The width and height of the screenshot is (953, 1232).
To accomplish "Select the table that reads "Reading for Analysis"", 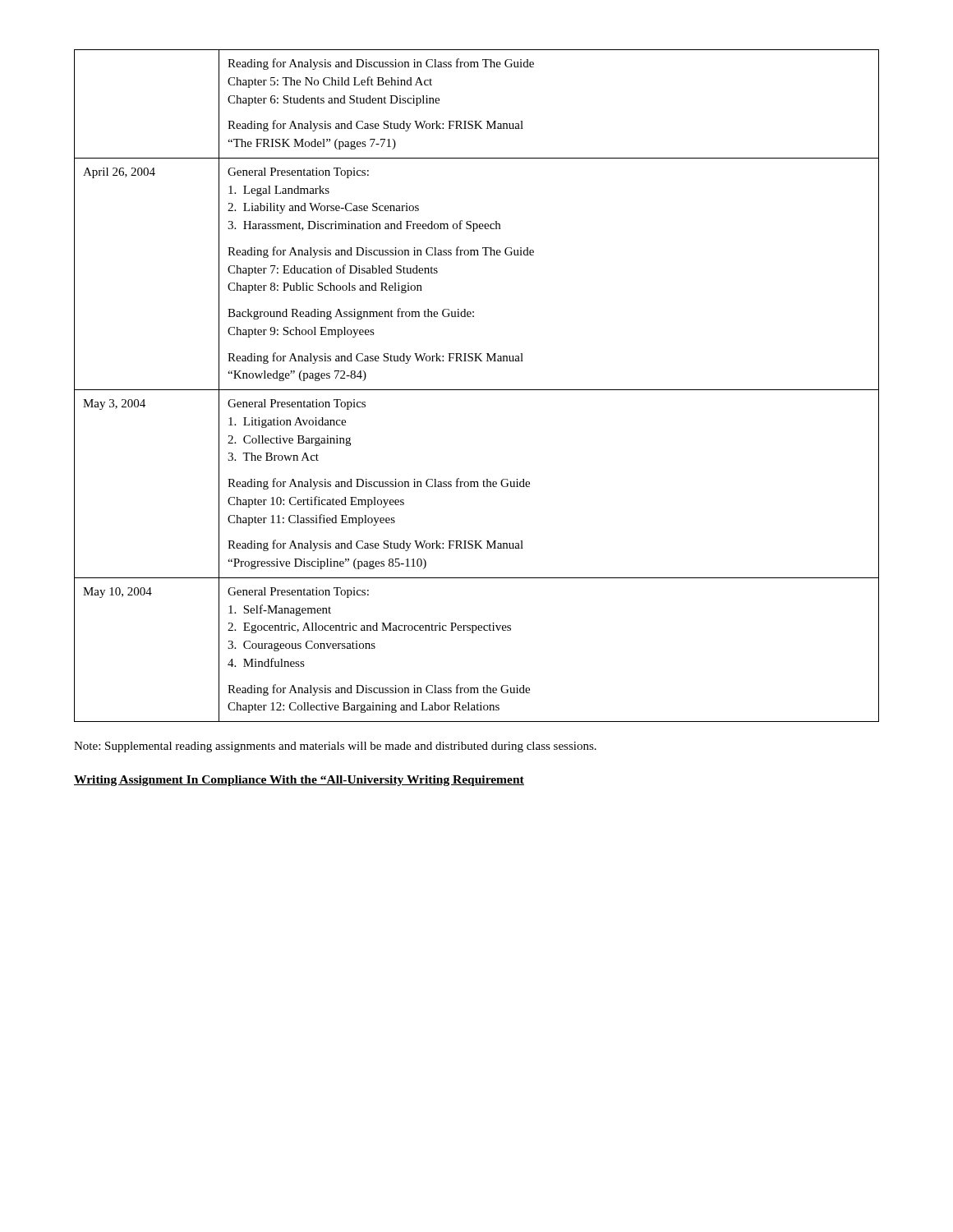I will [x=476, y=386].
